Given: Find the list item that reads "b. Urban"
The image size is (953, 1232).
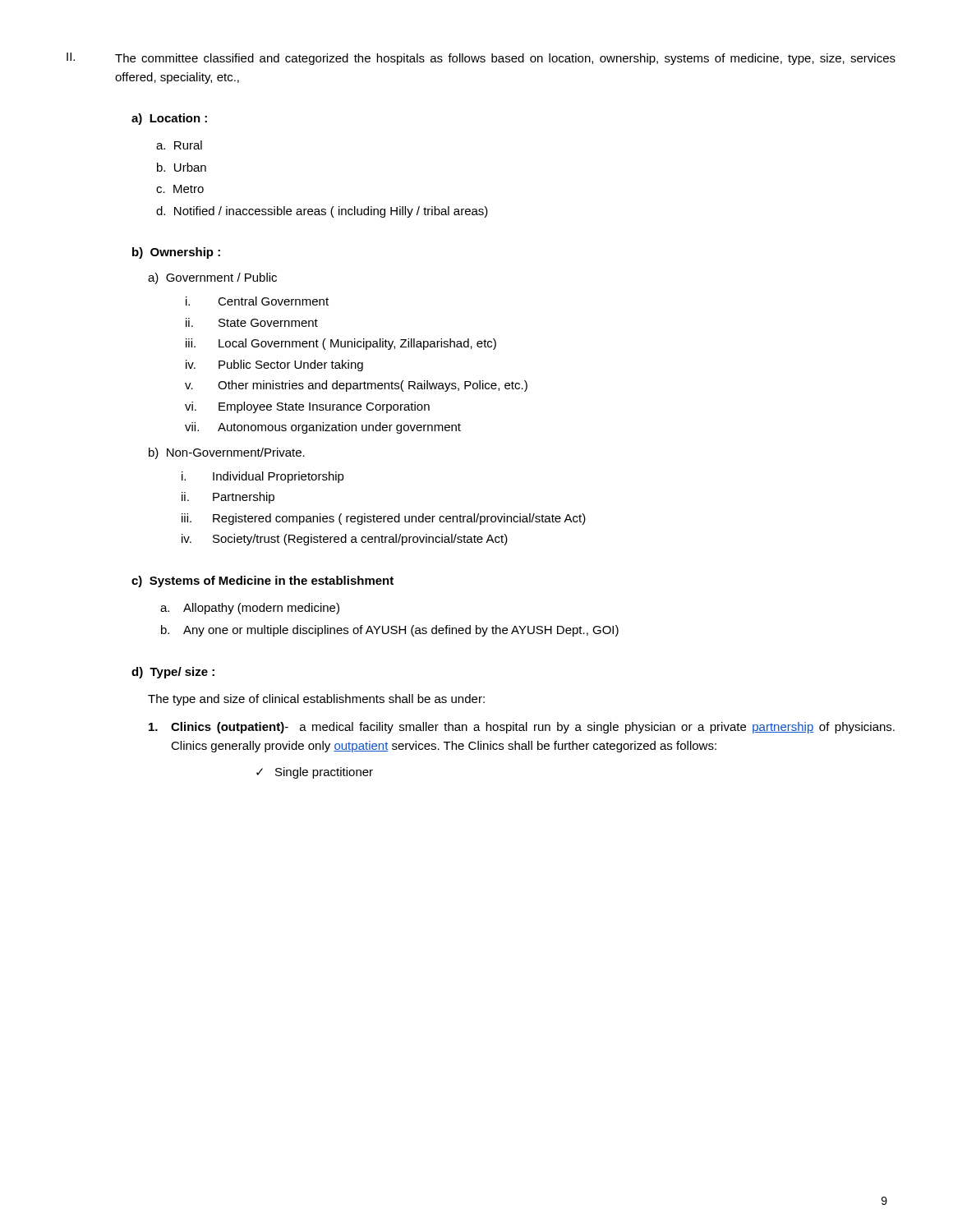Looking at the screenshot, I should tap(181, 167).
